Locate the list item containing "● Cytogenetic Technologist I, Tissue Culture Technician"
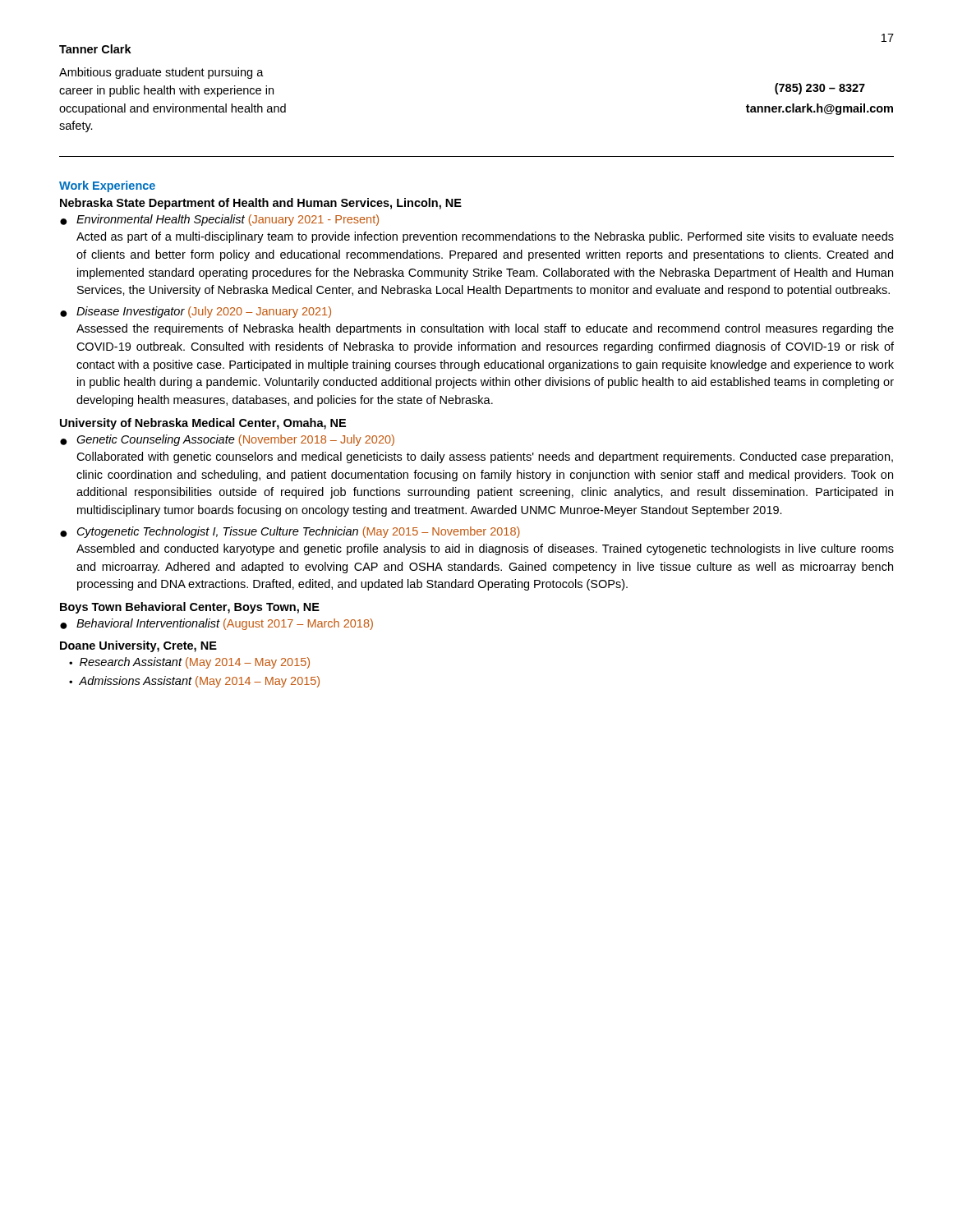 (476, 559)
